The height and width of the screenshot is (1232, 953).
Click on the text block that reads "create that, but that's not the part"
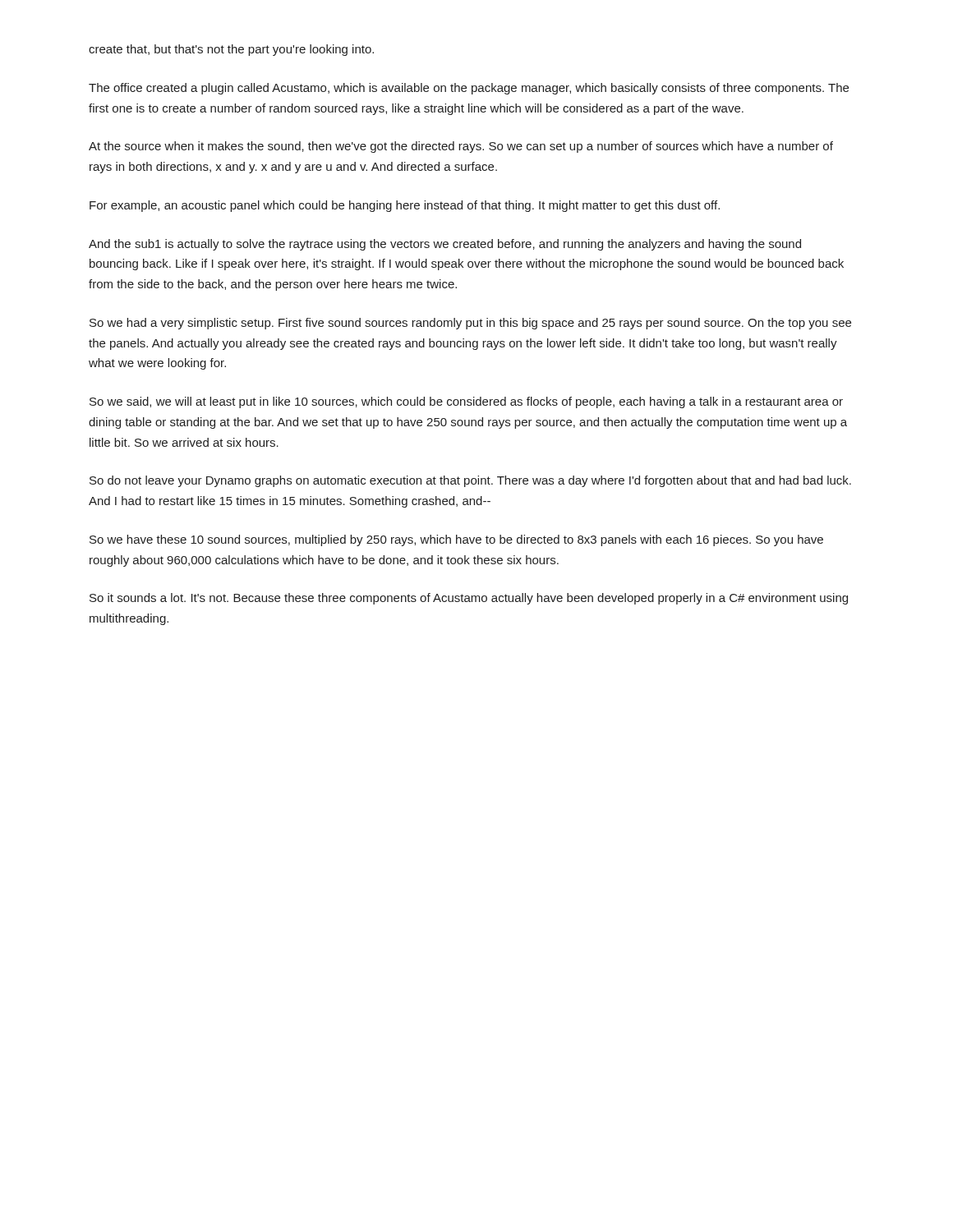[232, 49]
